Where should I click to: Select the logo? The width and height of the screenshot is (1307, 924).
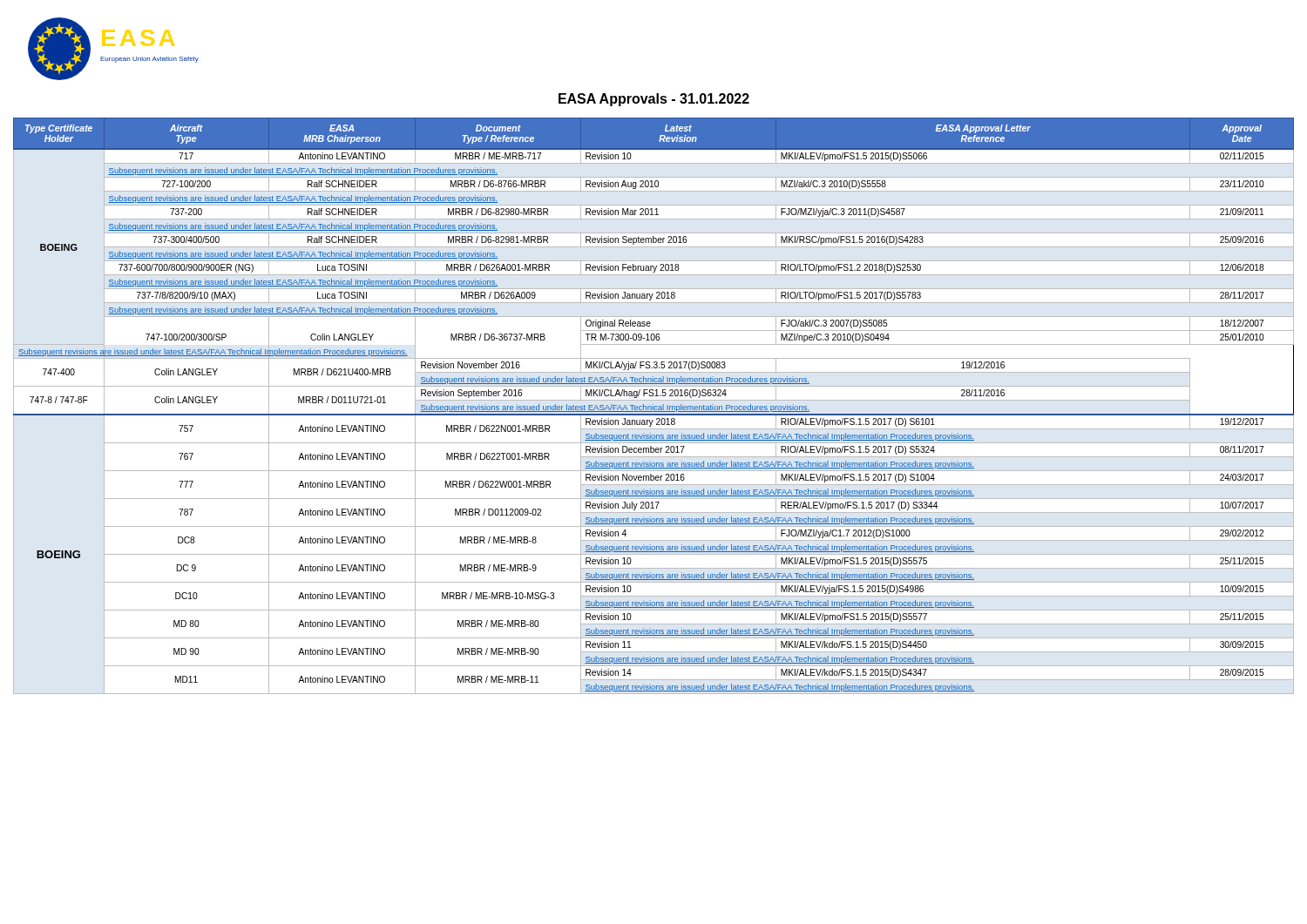(x=113, y=51)
